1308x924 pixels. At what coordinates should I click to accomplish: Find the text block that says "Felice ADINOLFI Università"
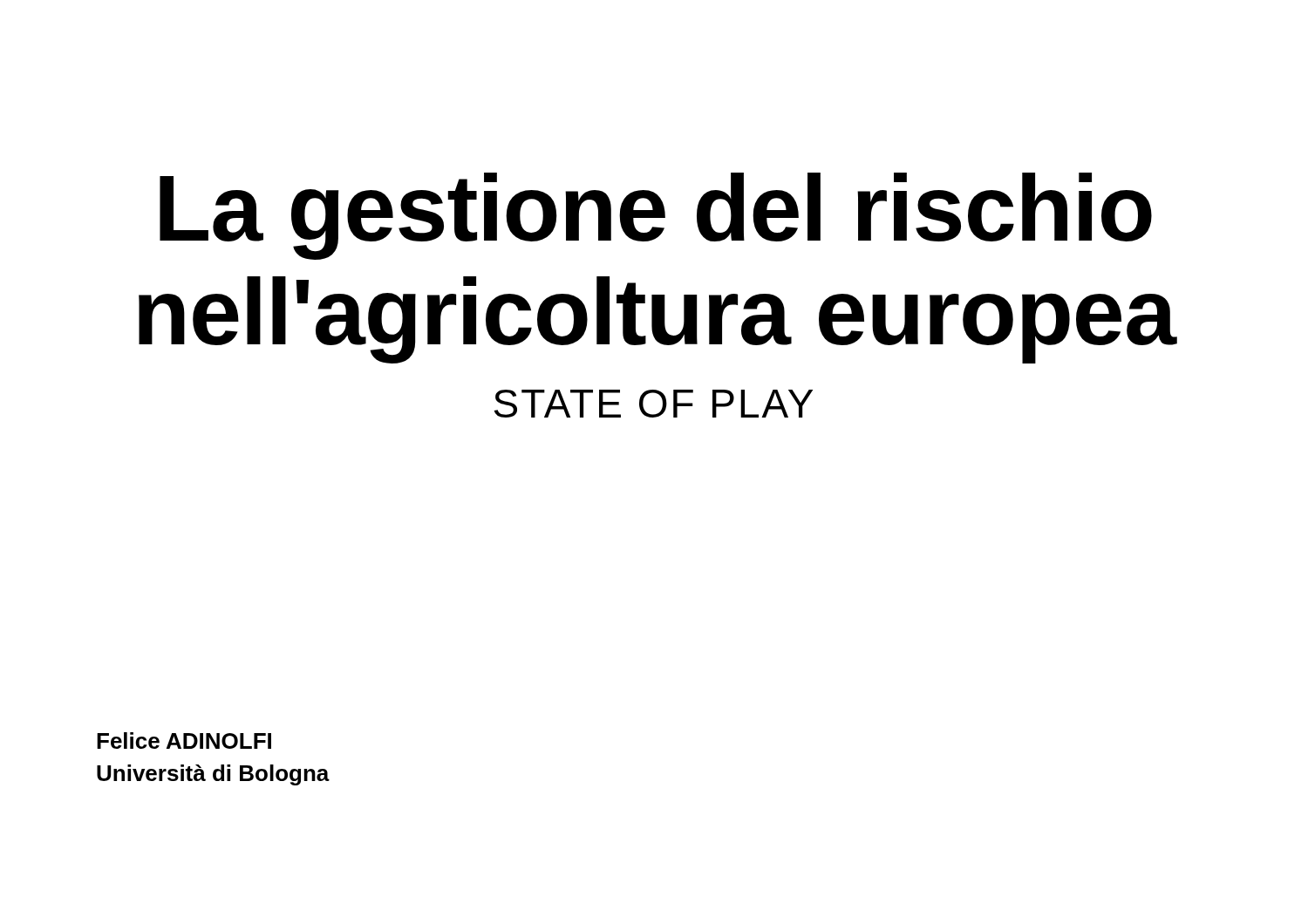tap(212, 757)
